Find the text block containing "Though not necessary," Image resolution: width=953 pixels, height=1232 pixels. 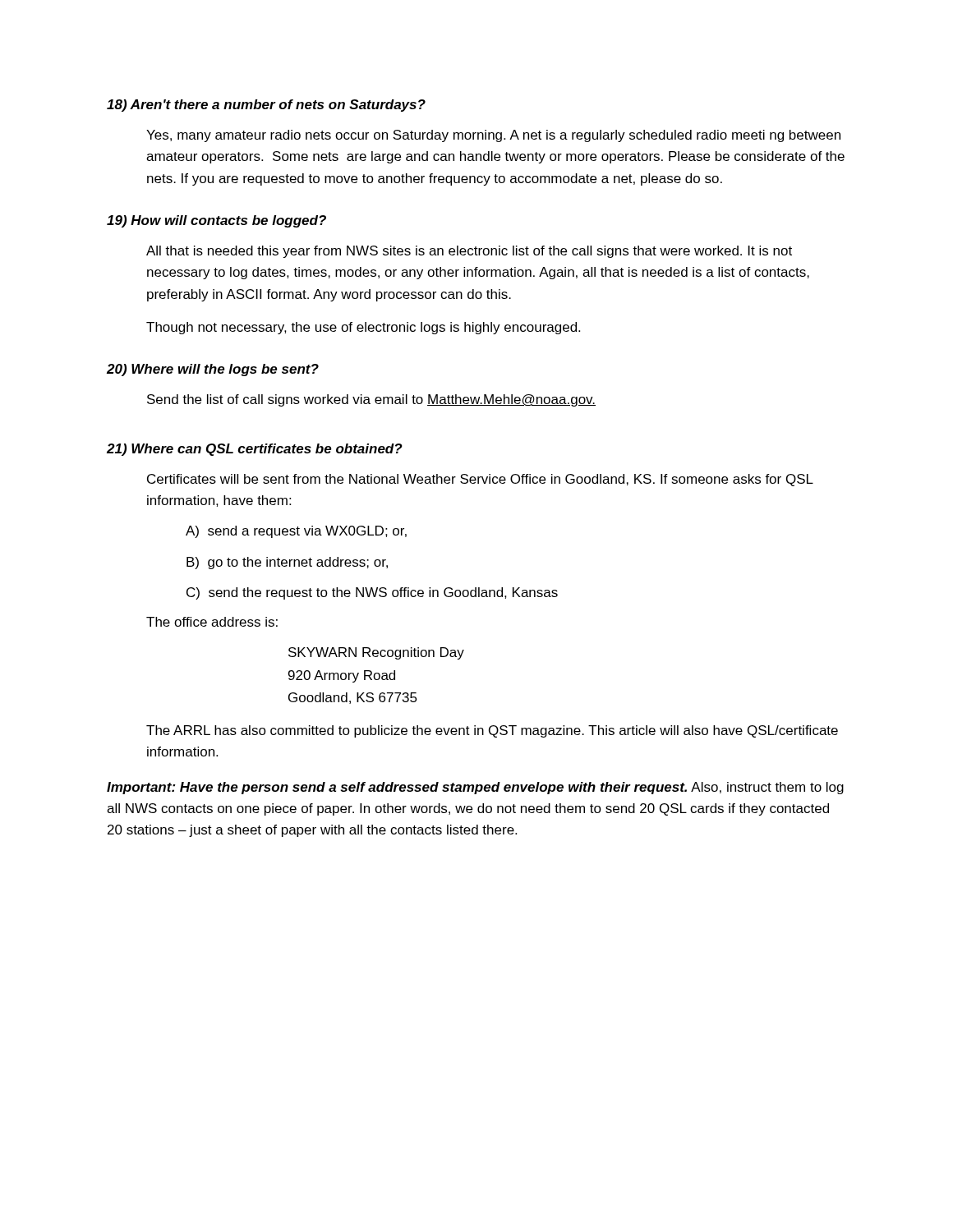coord(364,327)
